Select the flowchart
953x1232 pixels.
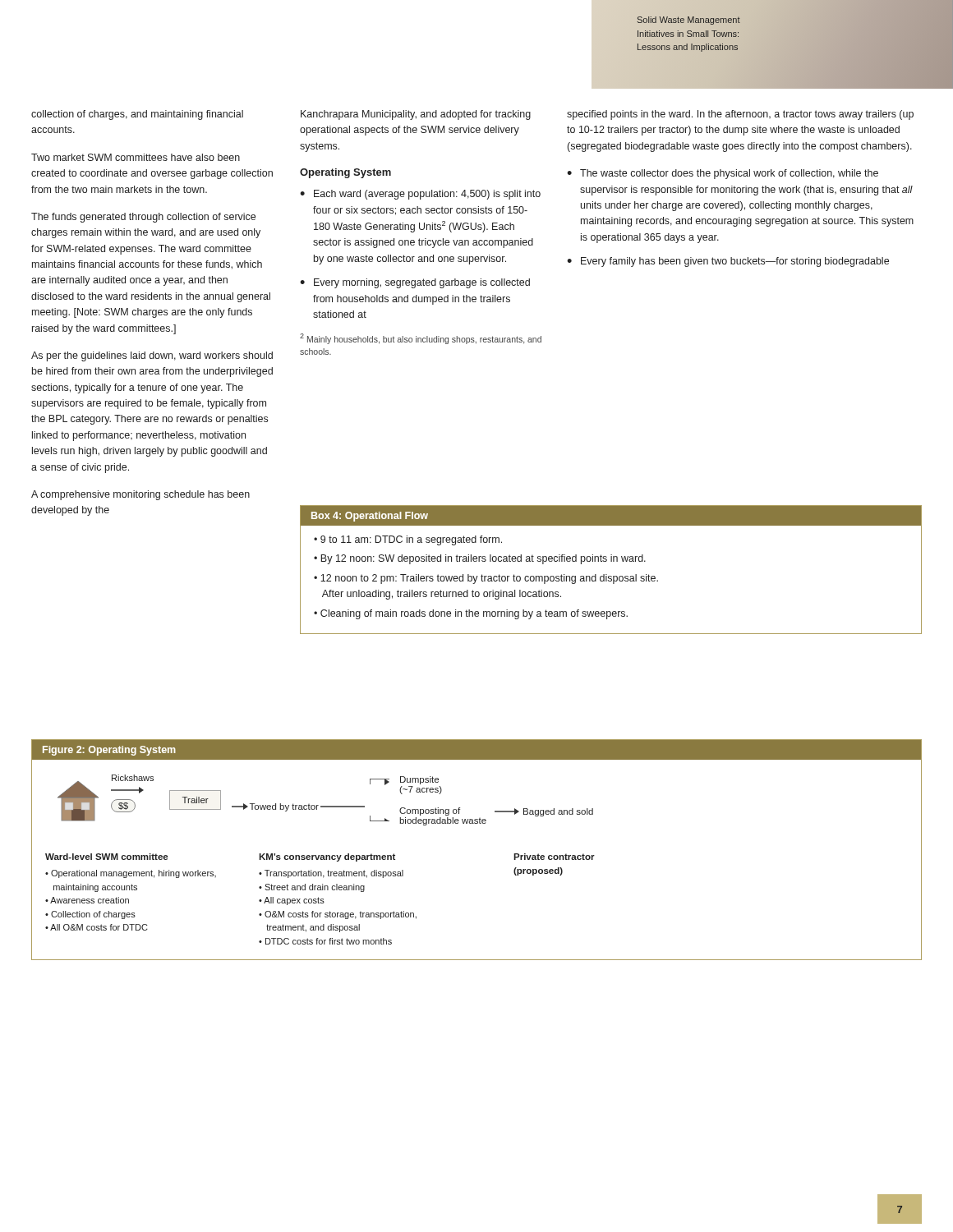pyautogui.click(x=476, y=850)
